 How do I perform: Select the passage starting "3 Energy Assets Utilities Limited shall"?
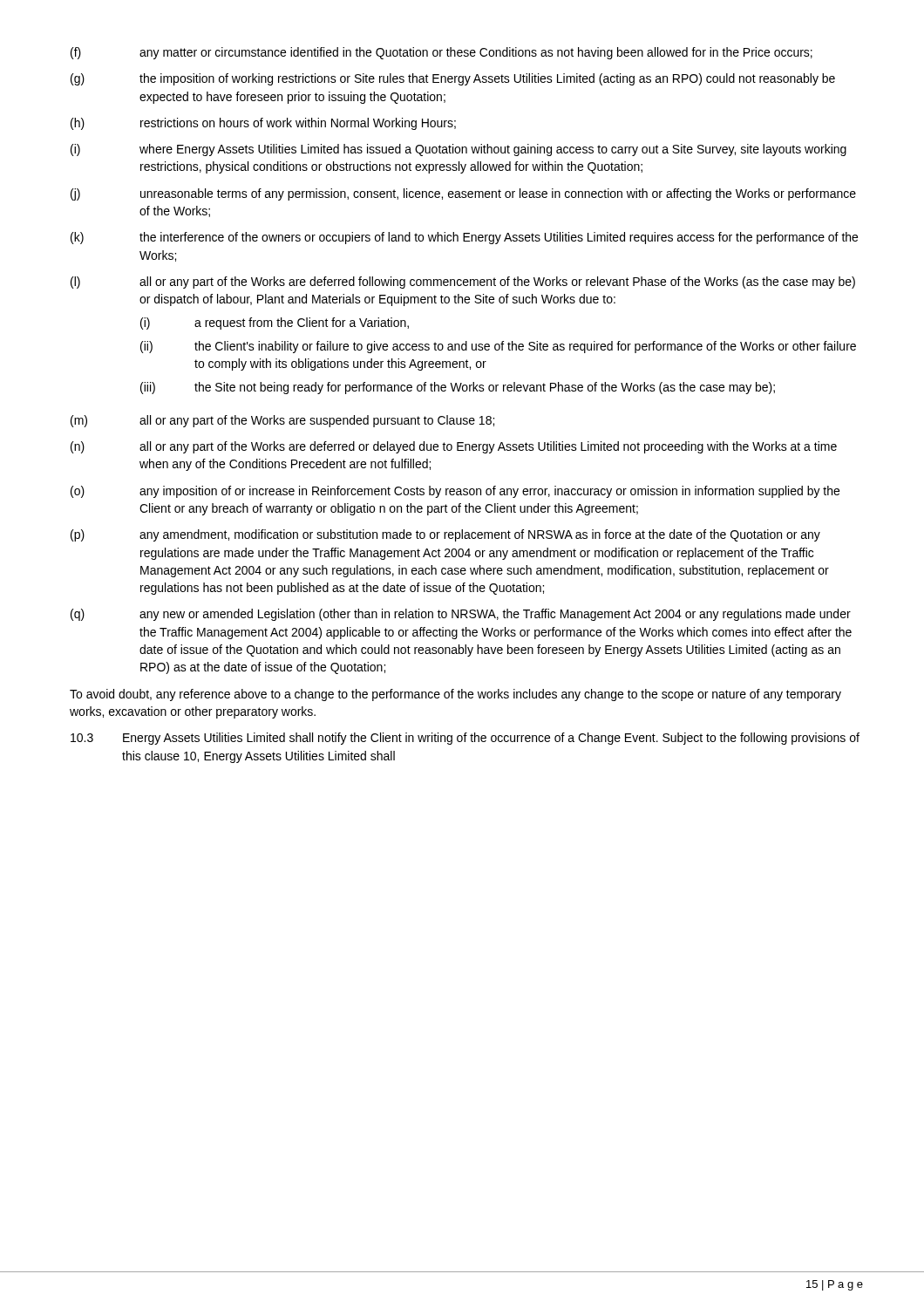466,747
